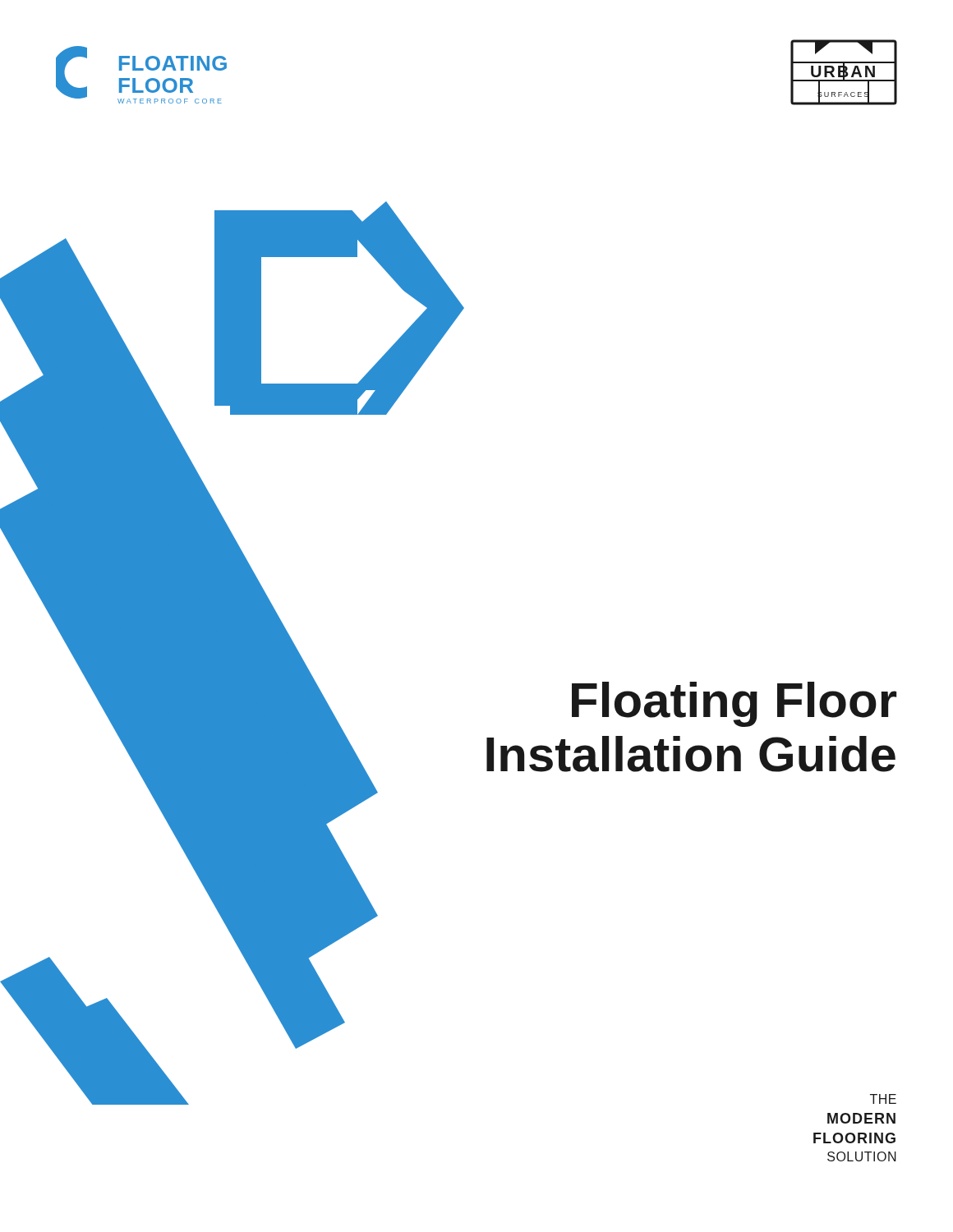The height and width of the screenshot is (1232, 953).
Task: Click the title
Action: pos(684,728)
